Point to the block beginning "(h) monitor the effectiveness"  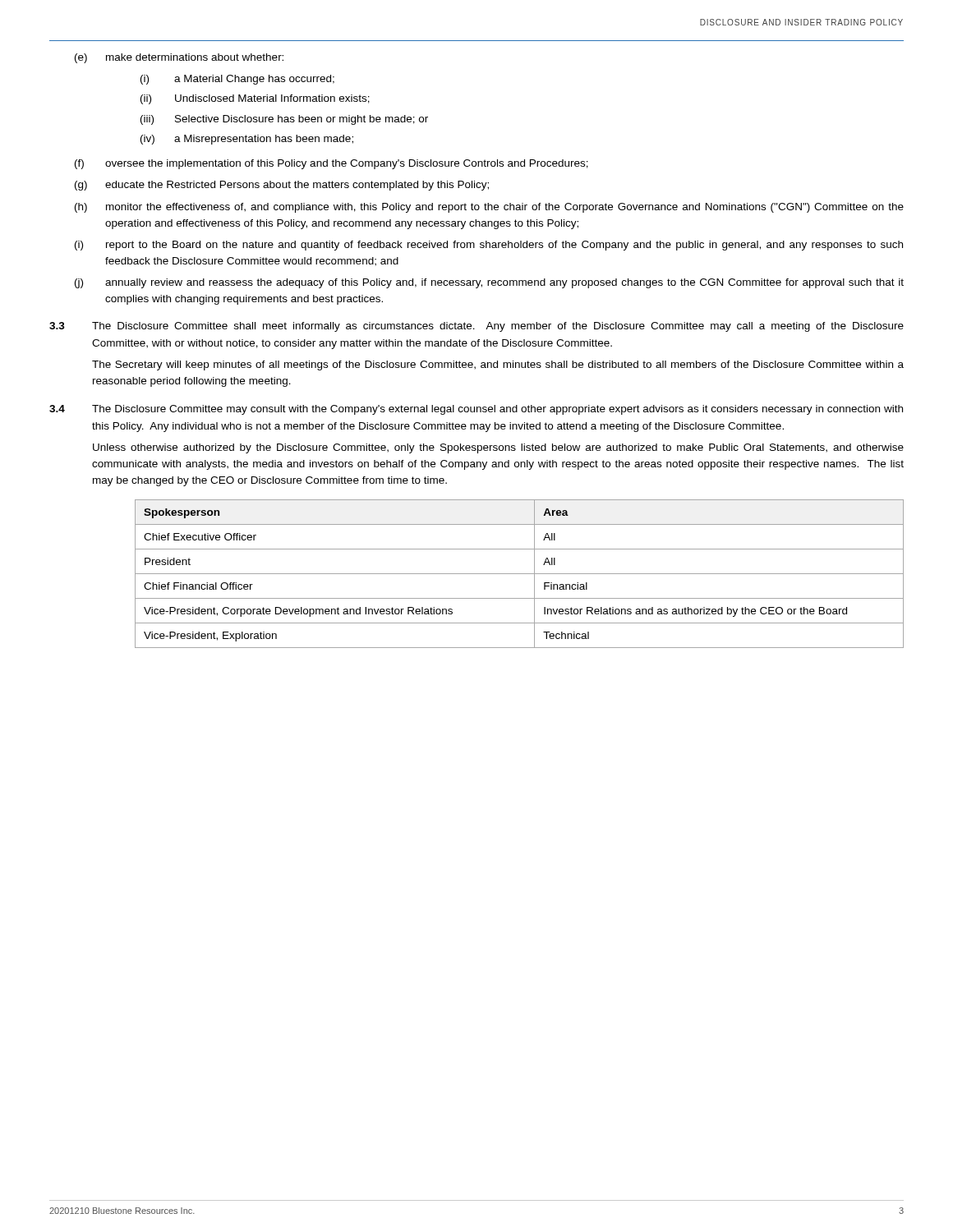point(489,215)
